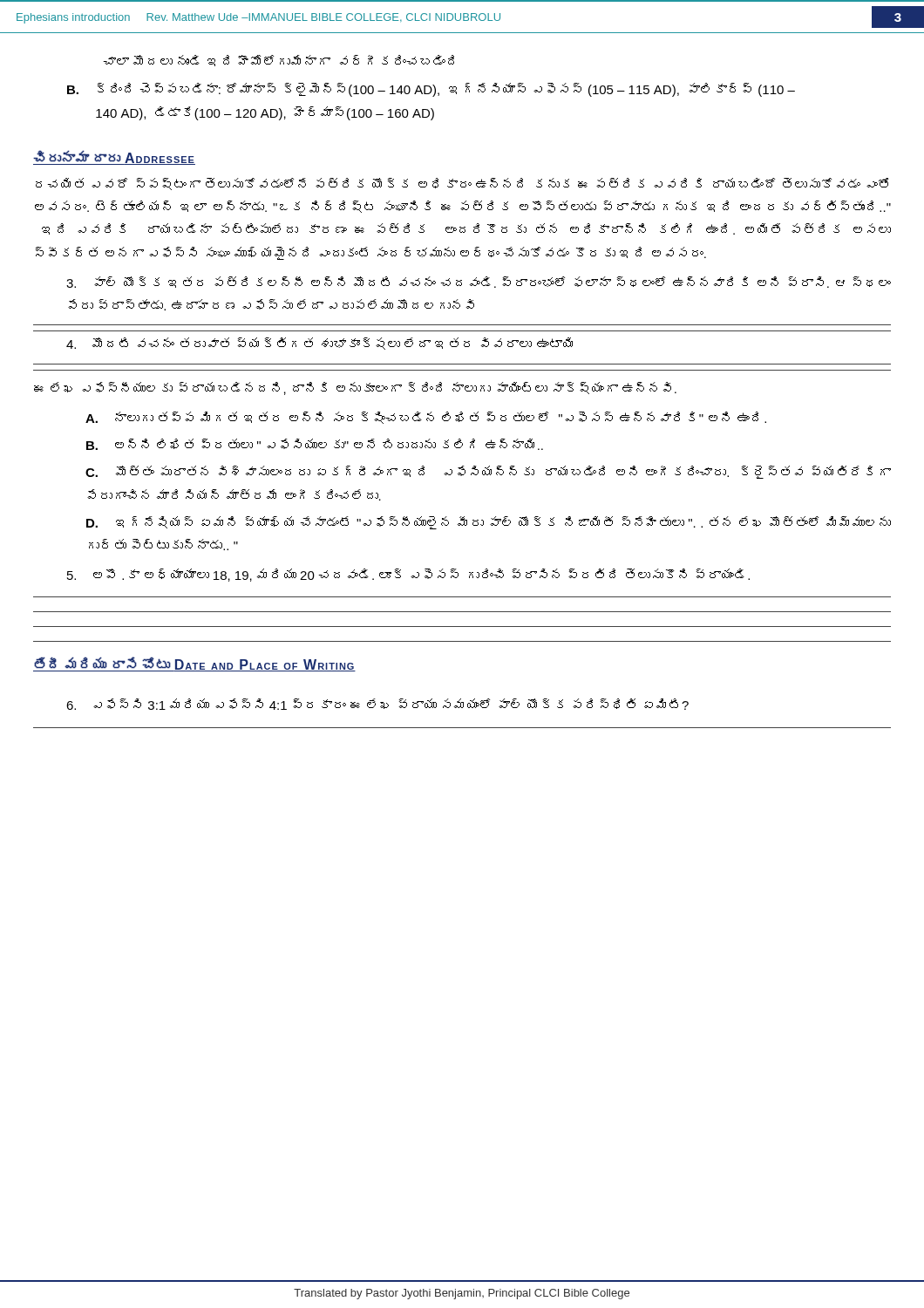
Task: Select the block starting "చాలా మొదలు నుండి ఇది హొమోలోగుమేనాగా వర్గీకరించబడింది"
Action: [x=281, y=61]
